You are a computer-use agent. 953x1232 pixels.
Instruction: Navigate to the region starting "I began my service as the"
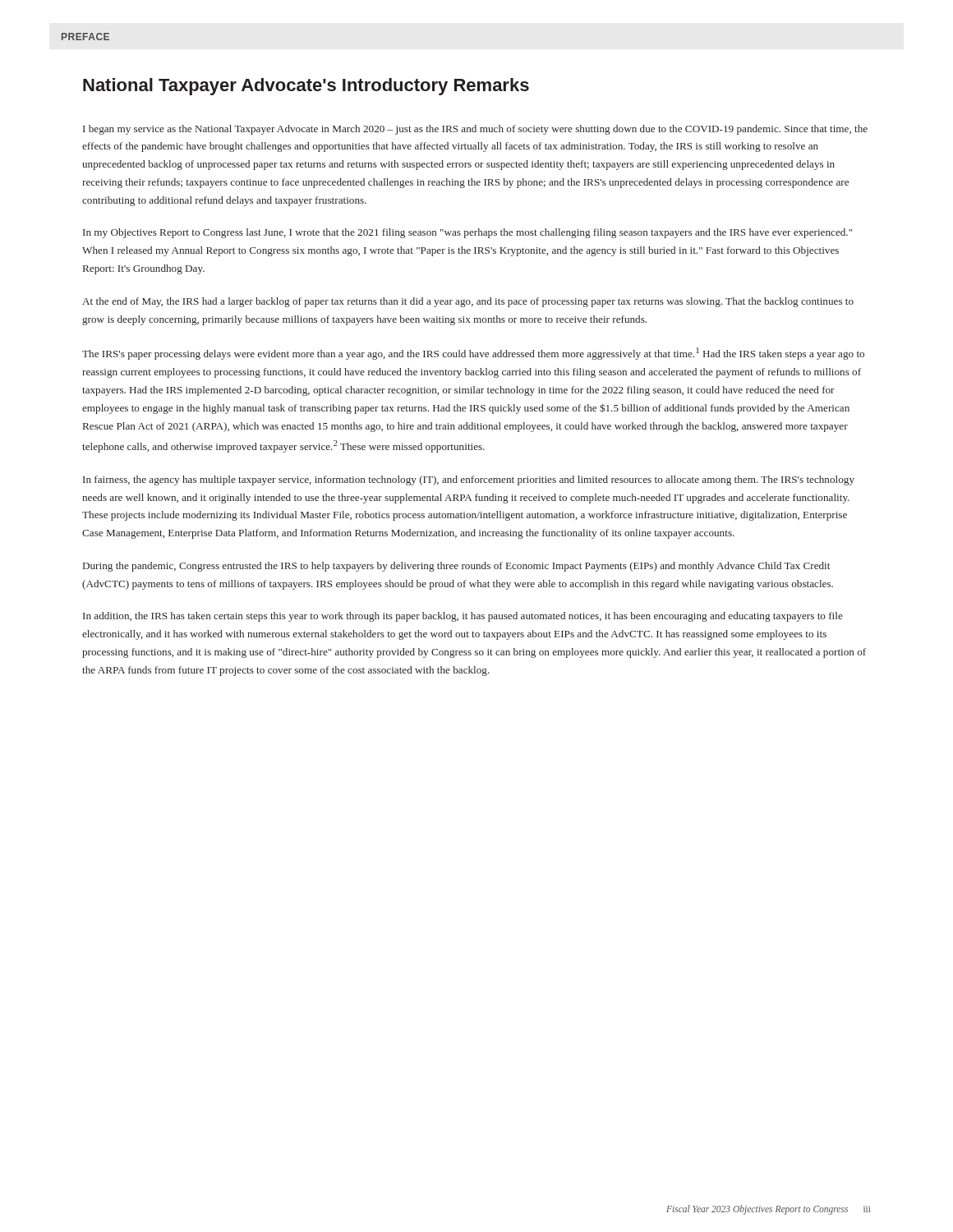476,164
